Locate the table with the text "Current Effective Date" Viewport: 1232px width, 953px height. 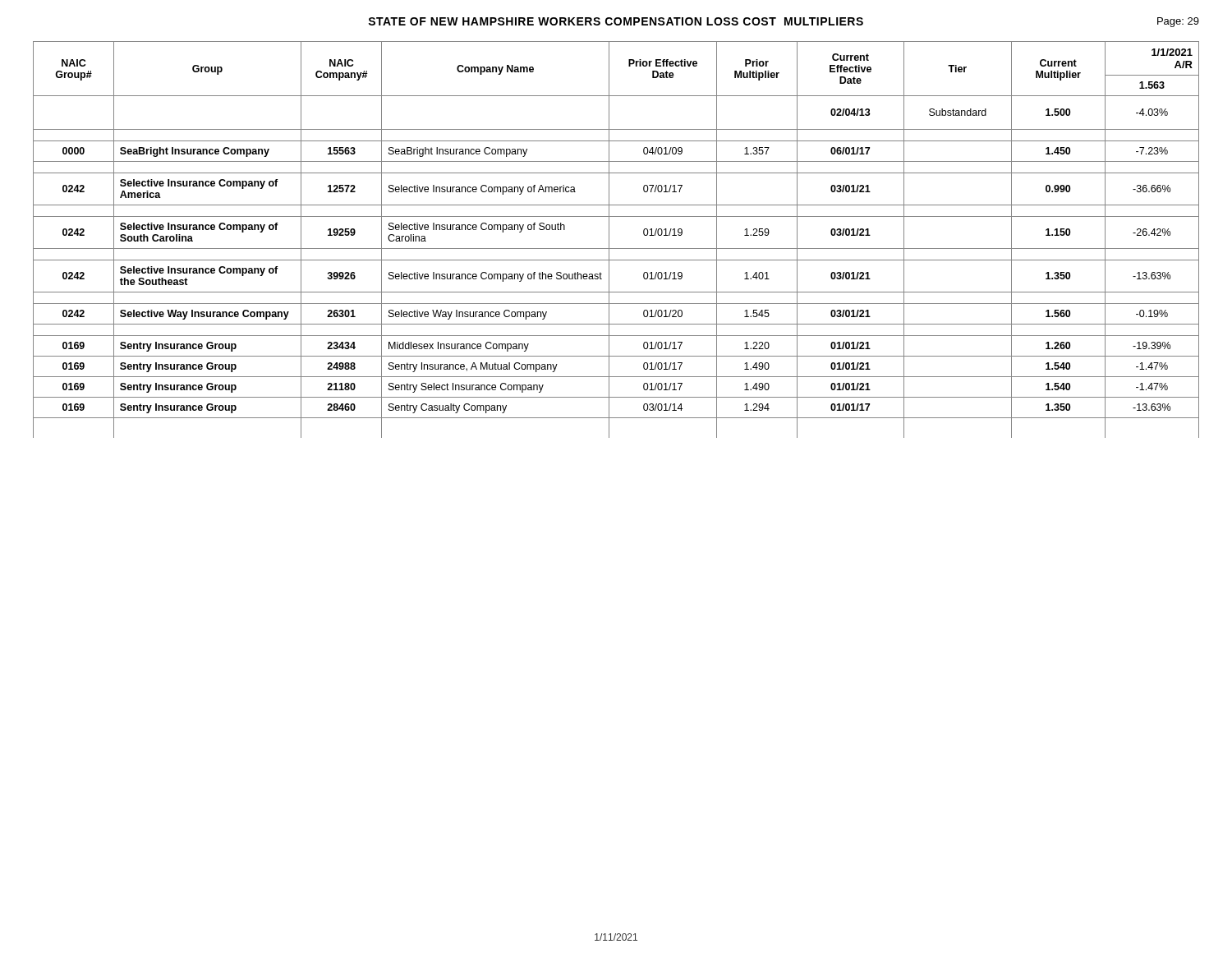tap(616, 476)
